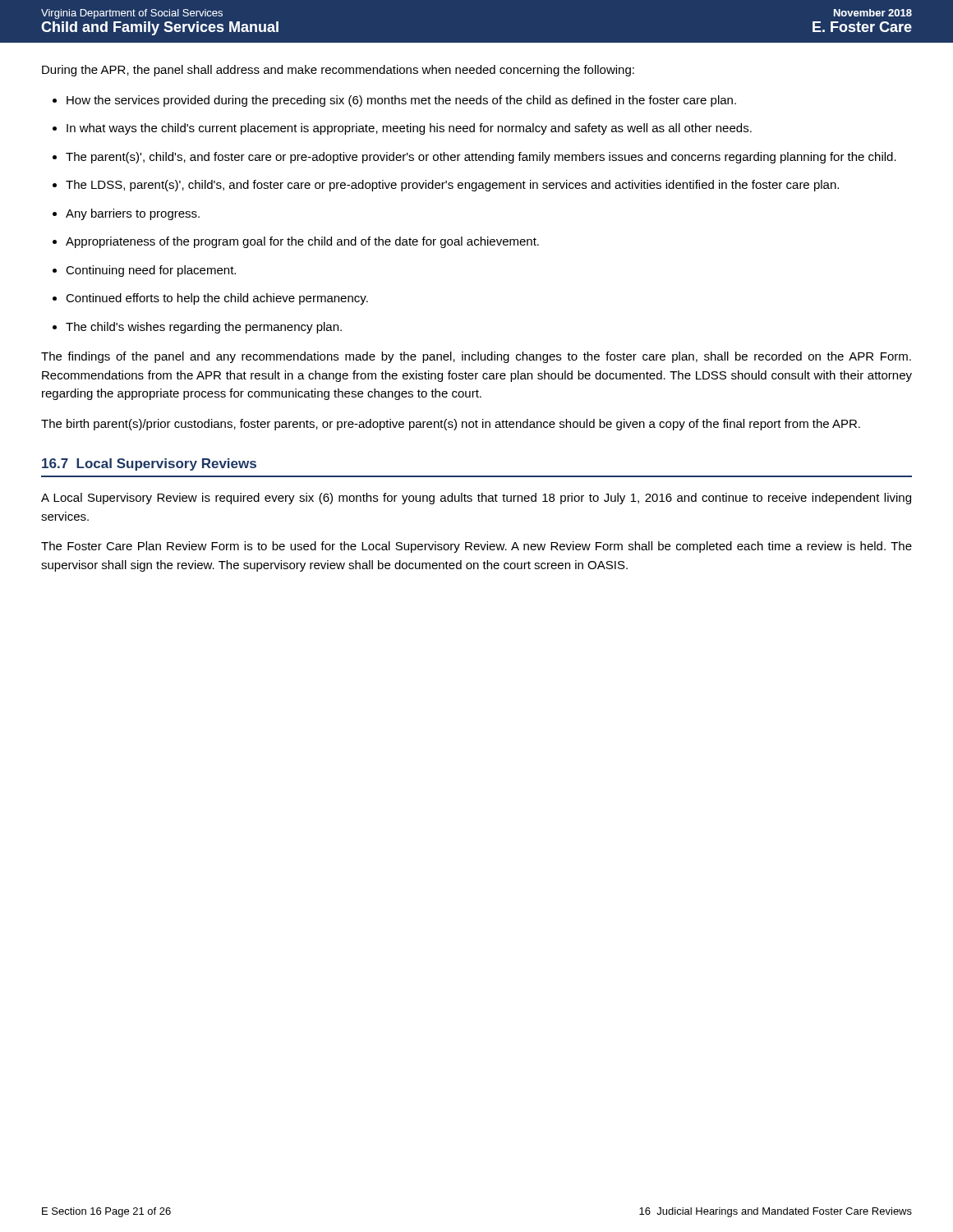
Task: Click on the list item that says "The child's wishes regarding"
Action: (204, 326)
